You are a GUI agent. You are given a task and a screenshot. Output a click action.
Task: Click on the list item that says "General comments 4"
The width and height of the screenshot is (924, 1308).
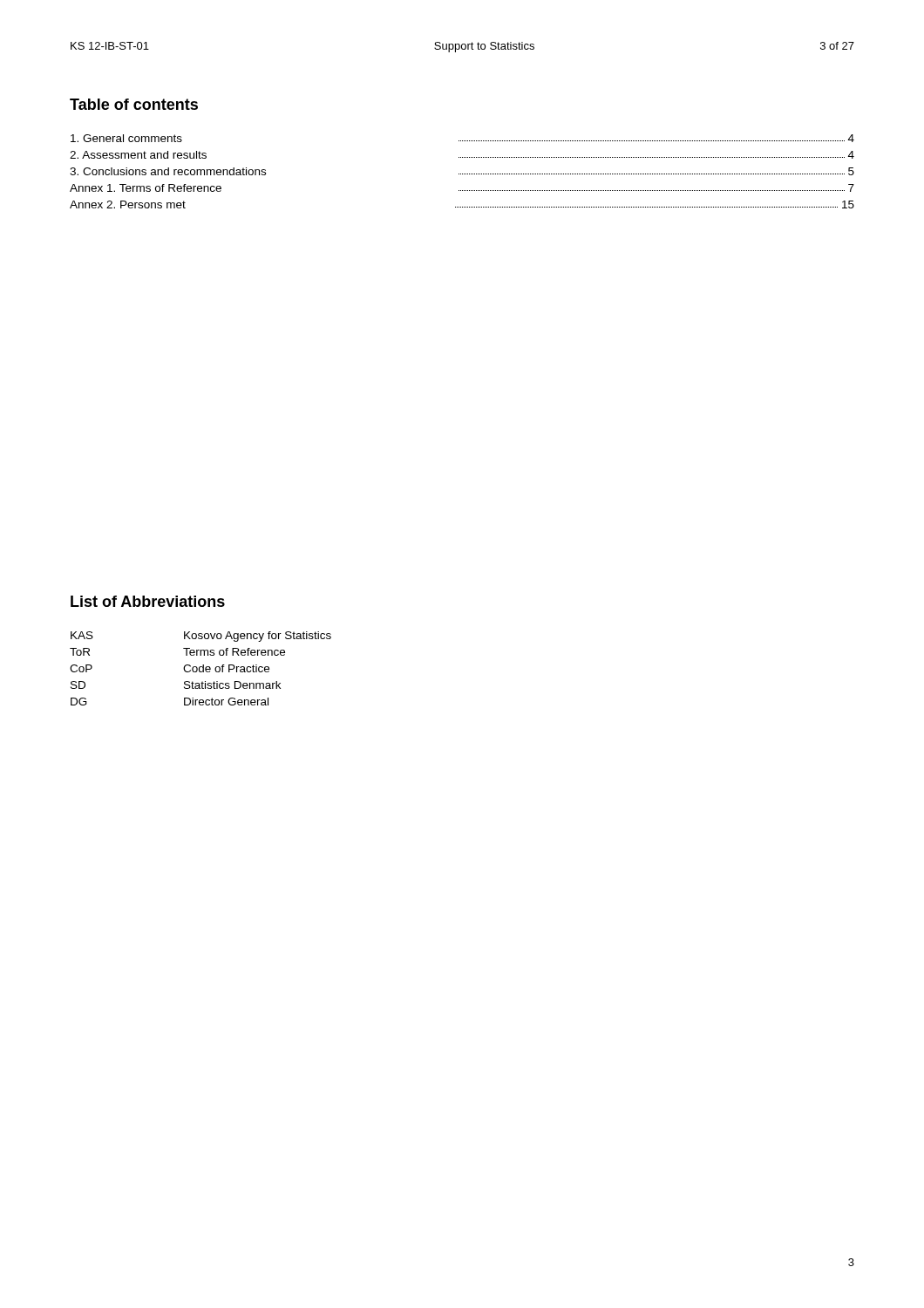[462, 138]
